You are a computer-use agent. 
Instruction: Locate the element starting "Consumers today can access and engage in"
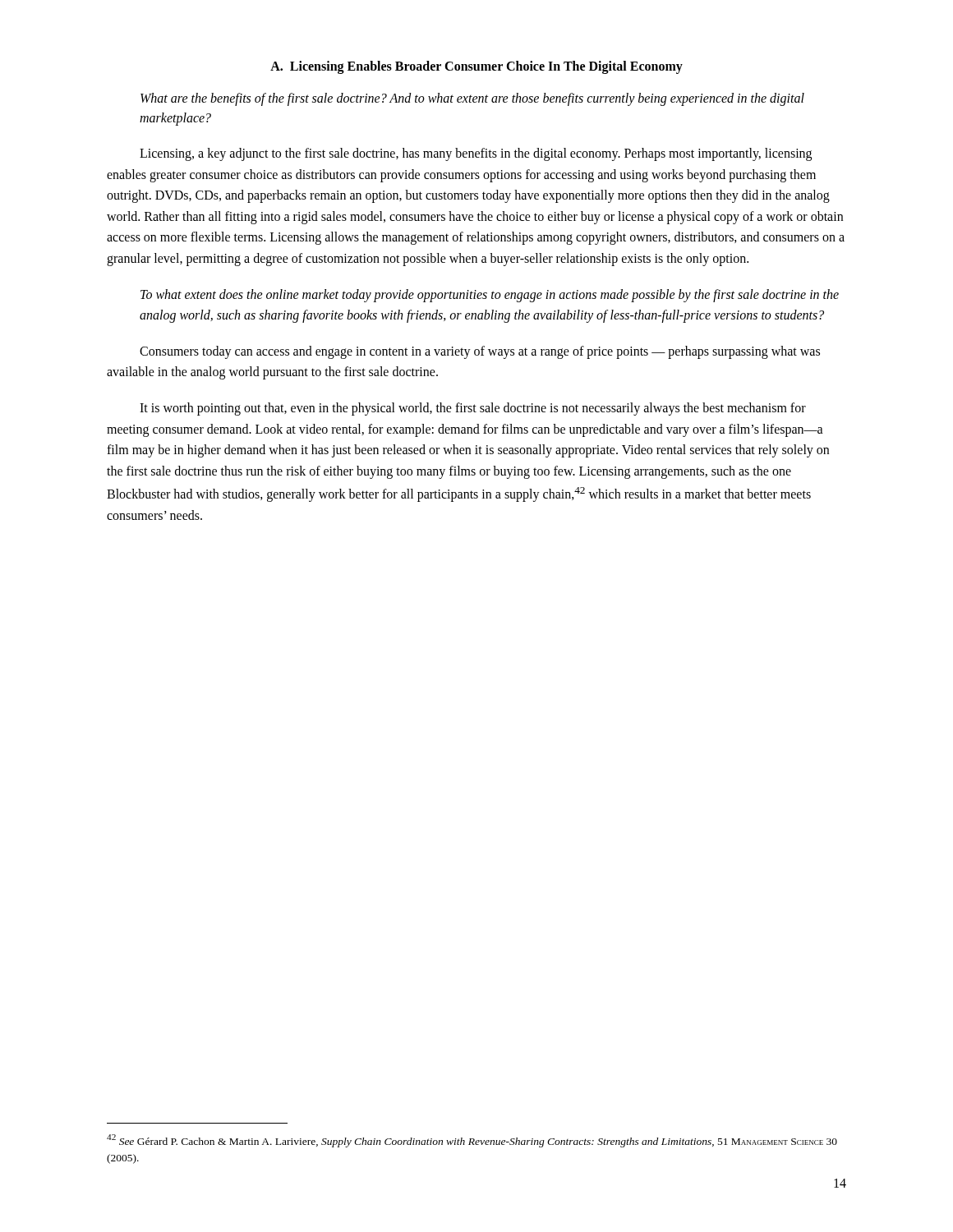pyautogui.click(x=464, y=361)
